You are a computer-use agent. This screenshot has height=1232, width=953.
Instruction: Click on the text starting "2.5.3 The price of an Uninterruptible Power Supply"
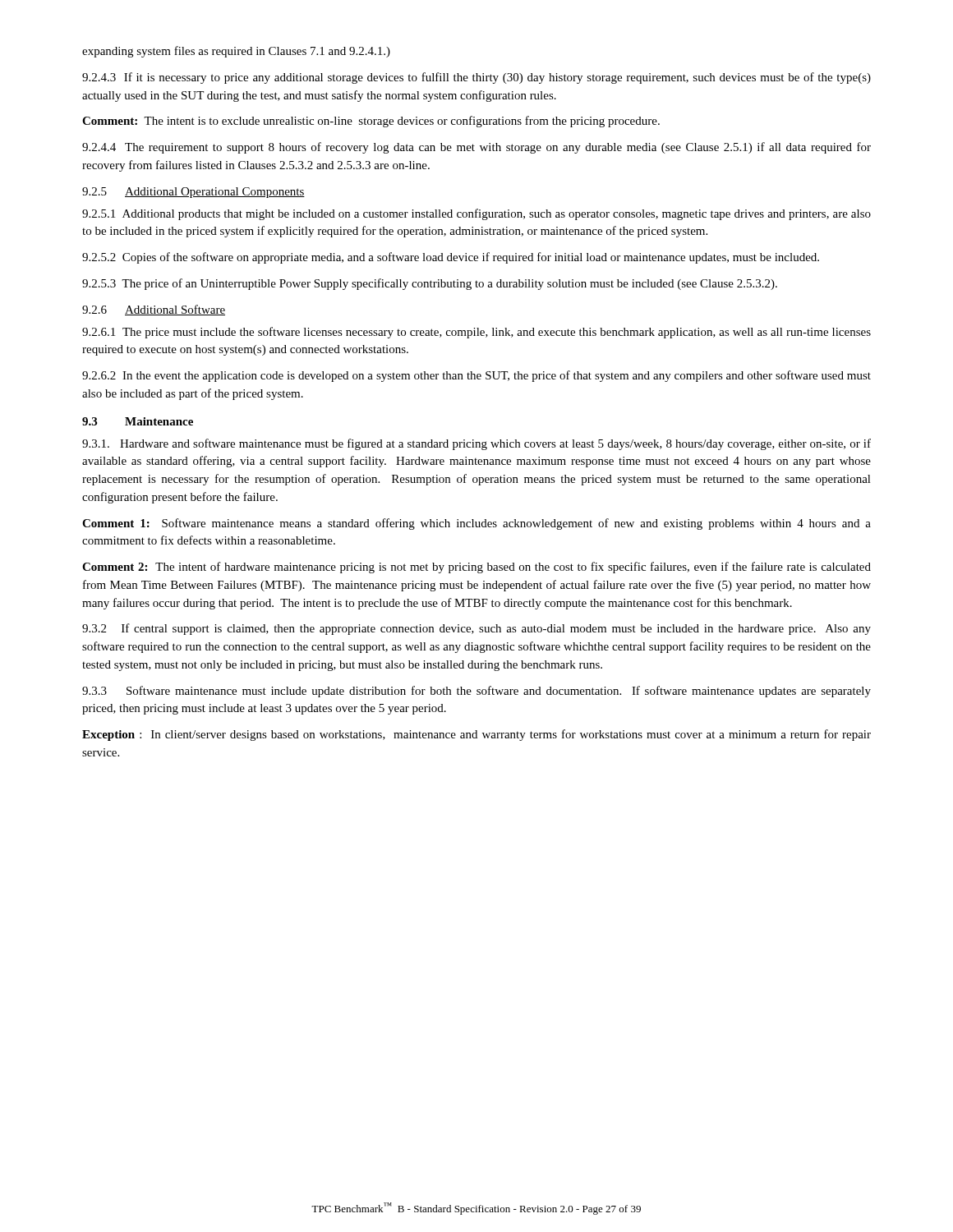tap(476, 284)
